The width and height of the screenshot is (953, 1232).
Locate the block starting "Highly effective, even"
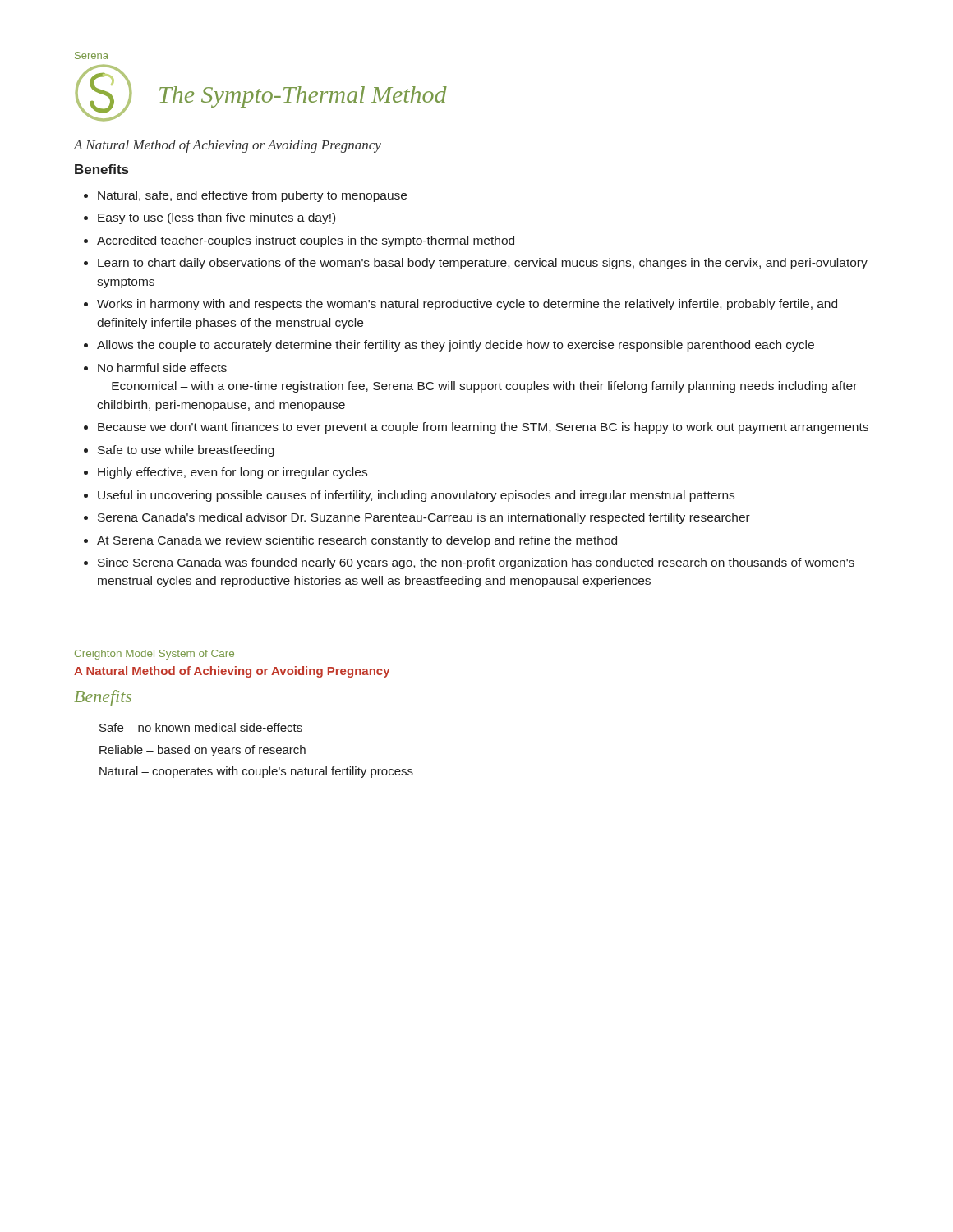click(232, 472)
